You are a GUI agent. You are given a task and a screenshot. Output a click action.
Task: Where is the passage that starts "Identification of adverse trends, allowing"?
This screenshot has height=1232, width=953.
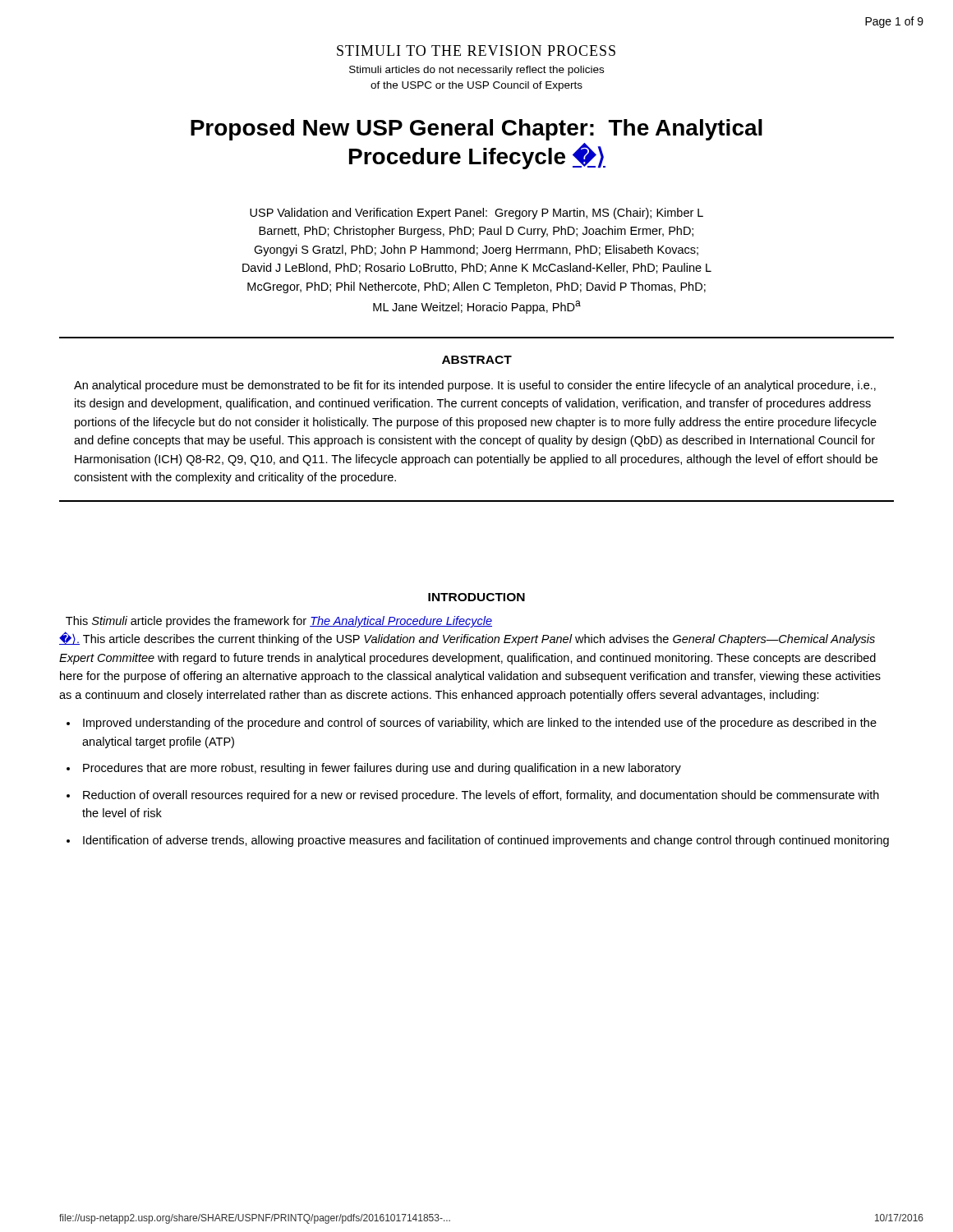(x=486, y=840)
